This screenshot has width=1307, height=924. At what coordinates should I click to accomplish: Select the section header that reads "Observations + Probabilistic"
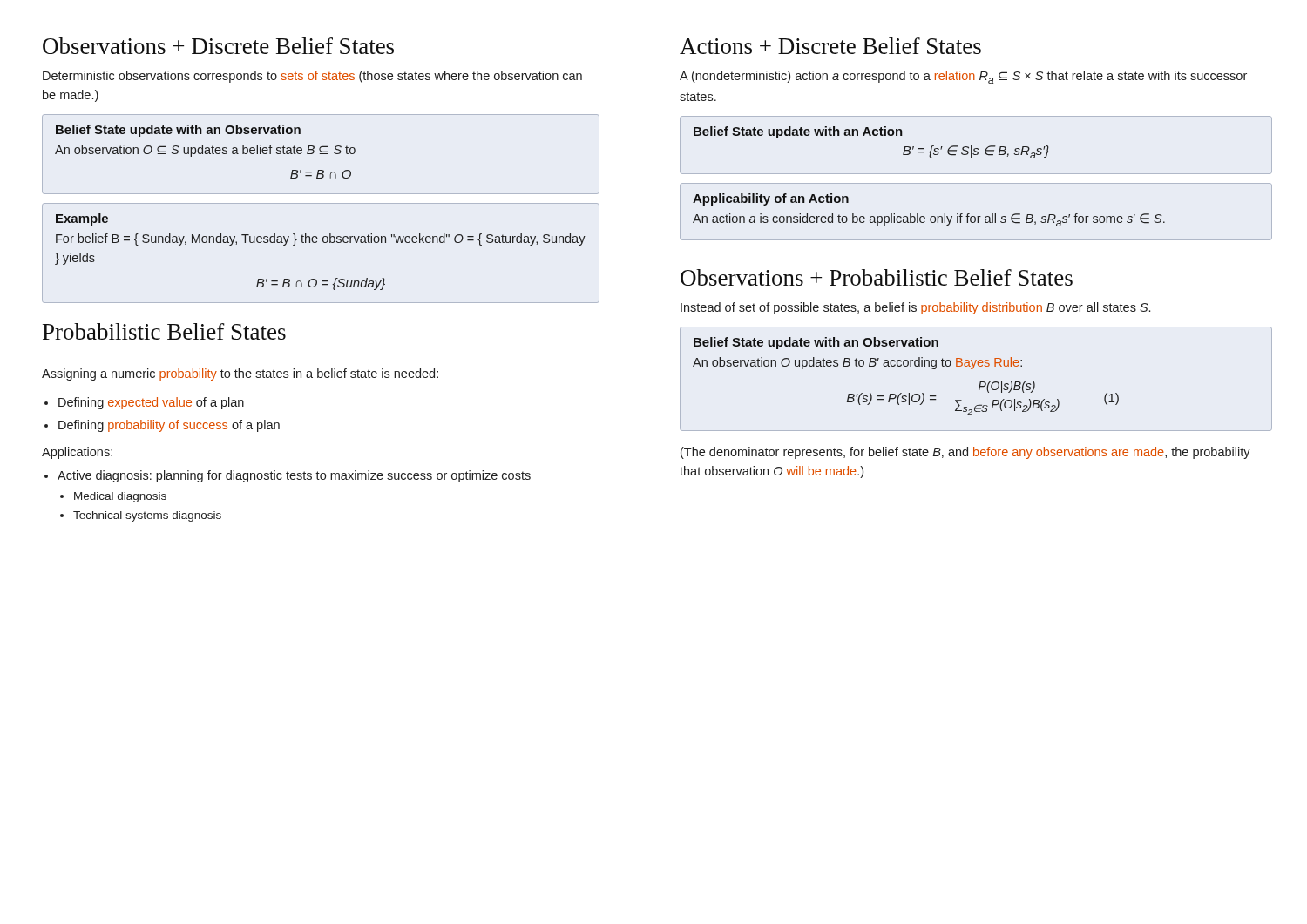(876, 278)
